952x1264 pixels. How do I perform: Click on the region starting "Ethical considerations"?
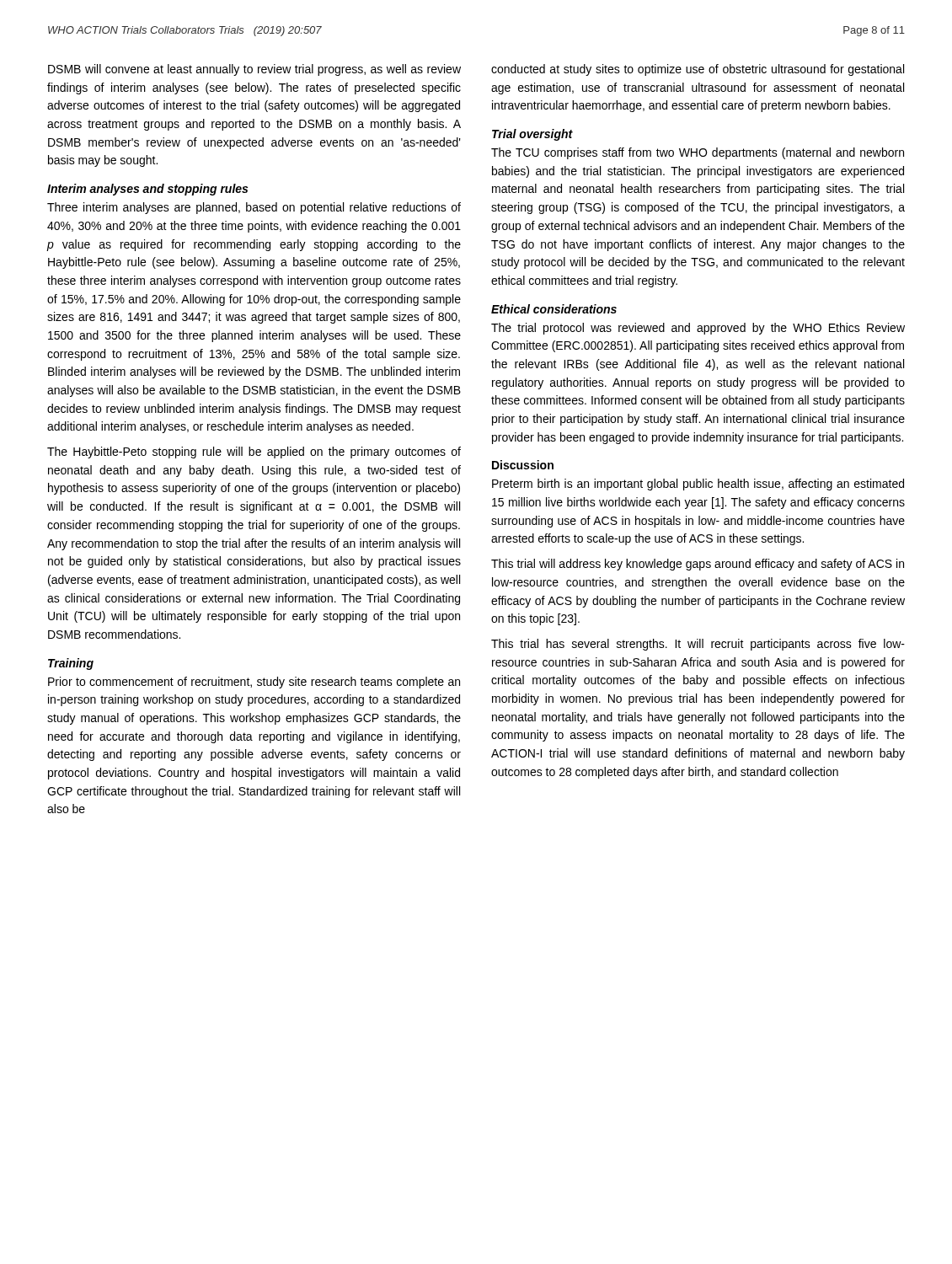tap(554, 309)
